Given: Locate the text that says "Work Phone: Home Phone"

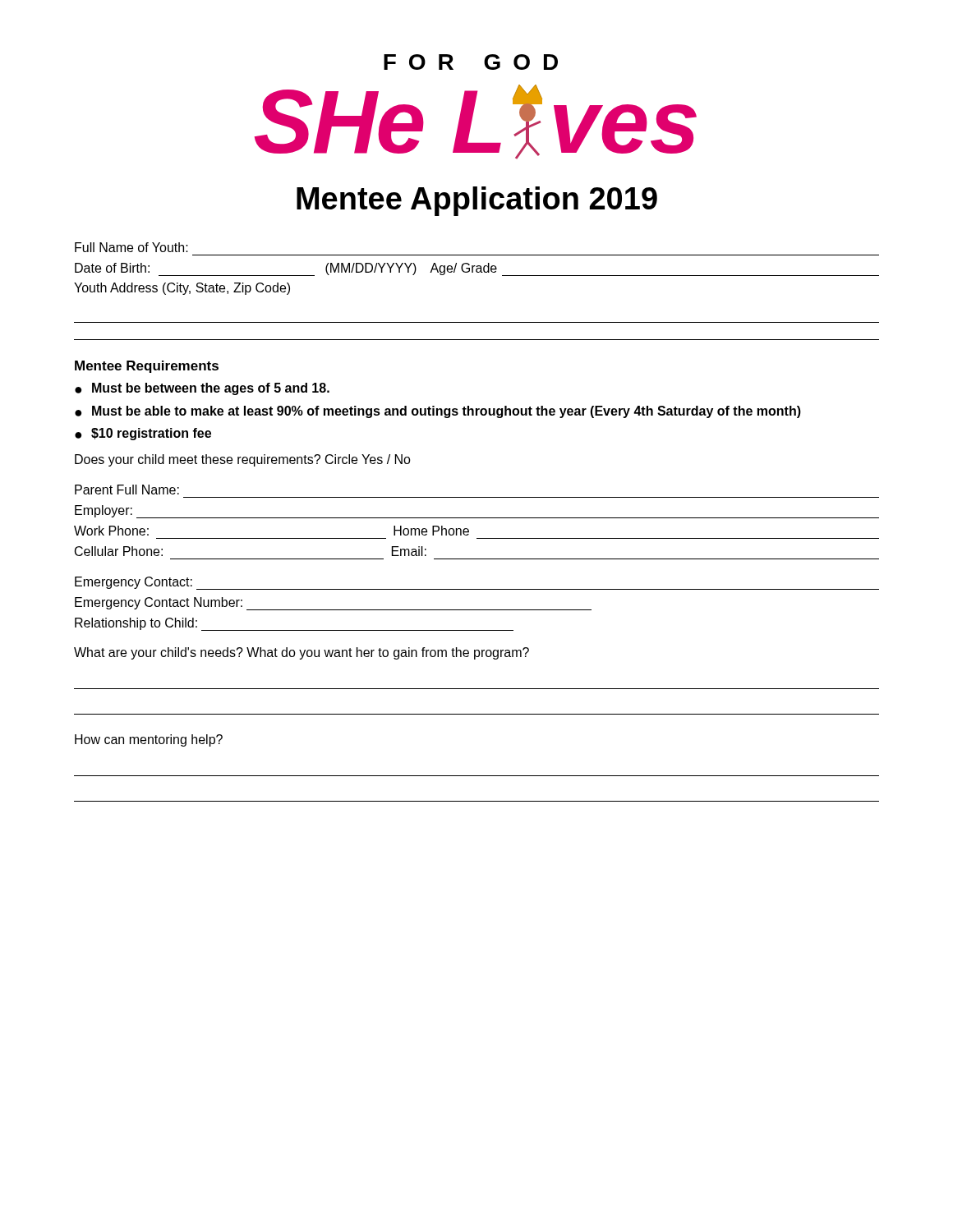Looking at the screenshot, I should tap(476, 531).
